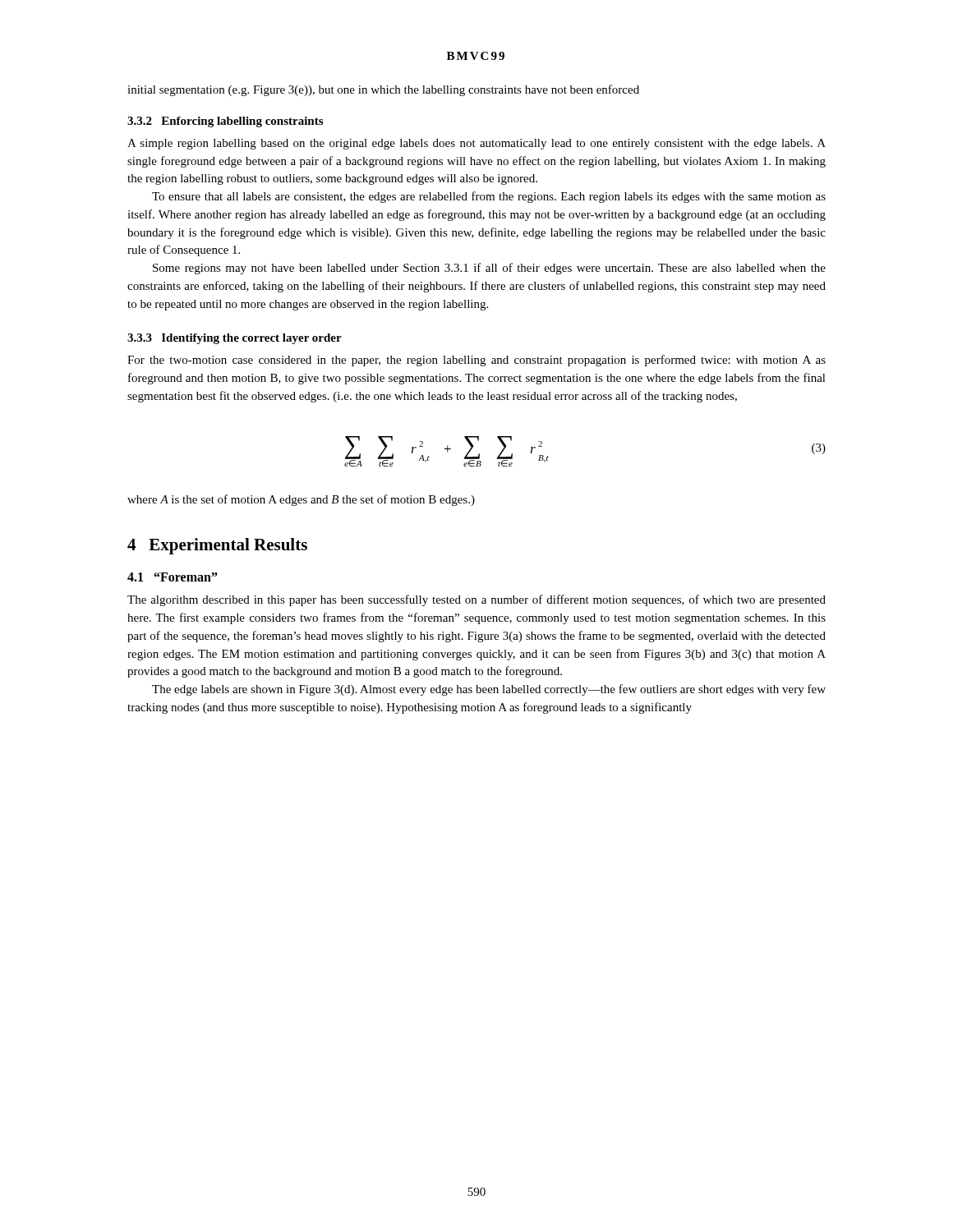This screenshot has width=953, height=1232.
Task: Locate the text block with the text "initial segmentation (e.g. Figure 3(e)), but one in"
Action: 383,90
